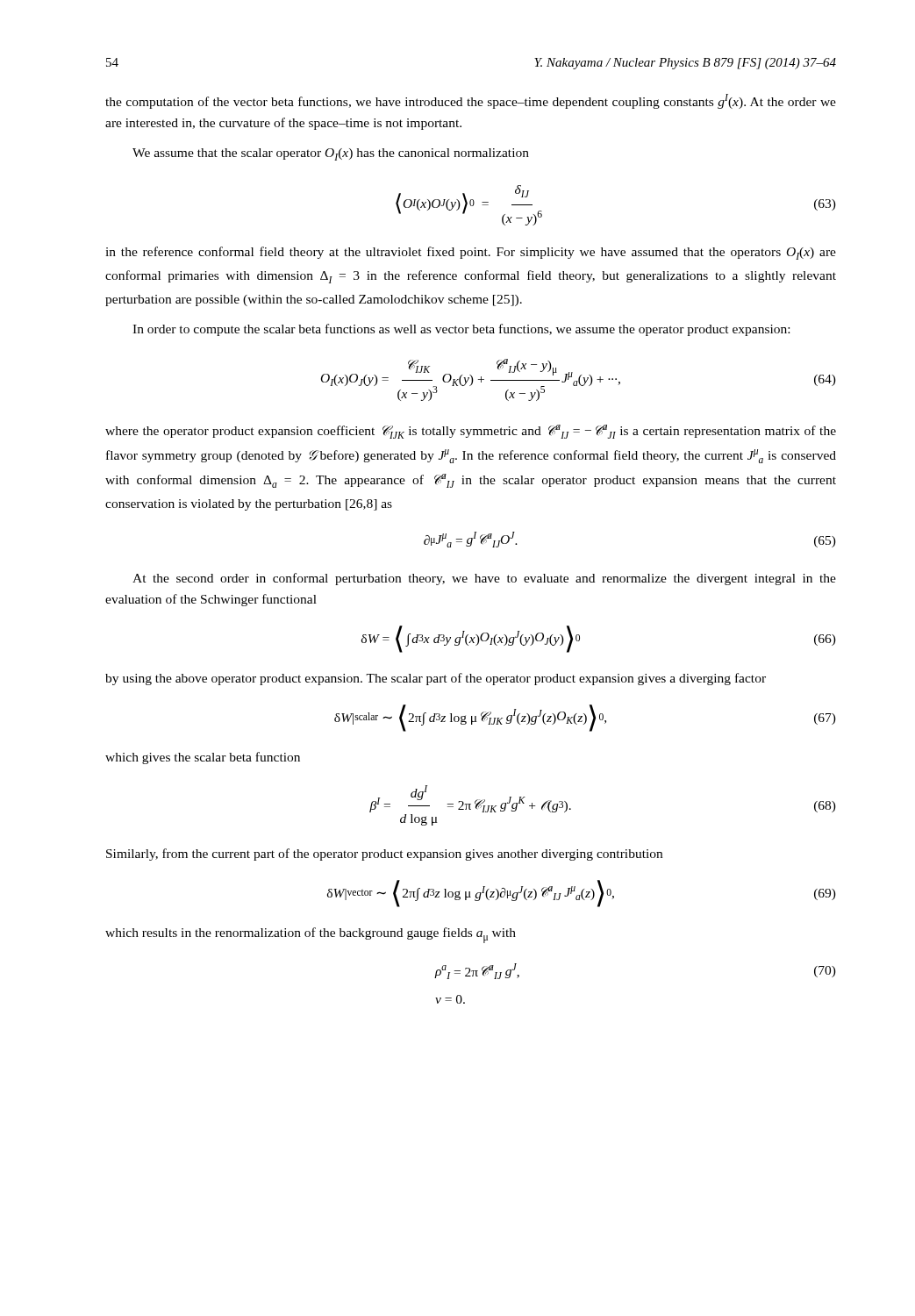Screen dimensions: 1316x915
Task: Navigate to the text block starting "βI = dgI"
Action: tap(485, 800)
